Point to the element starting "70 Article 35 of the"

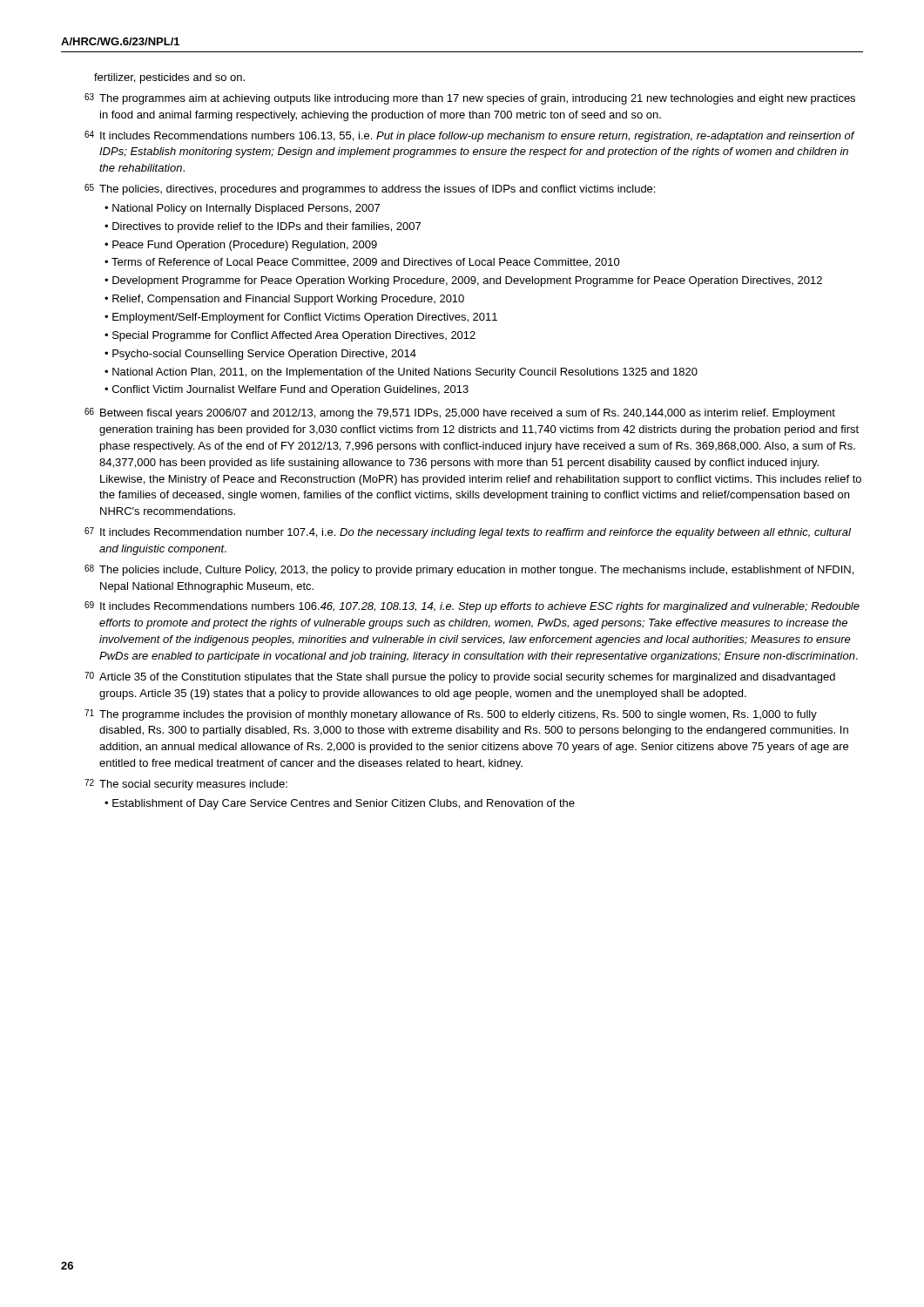462,685
